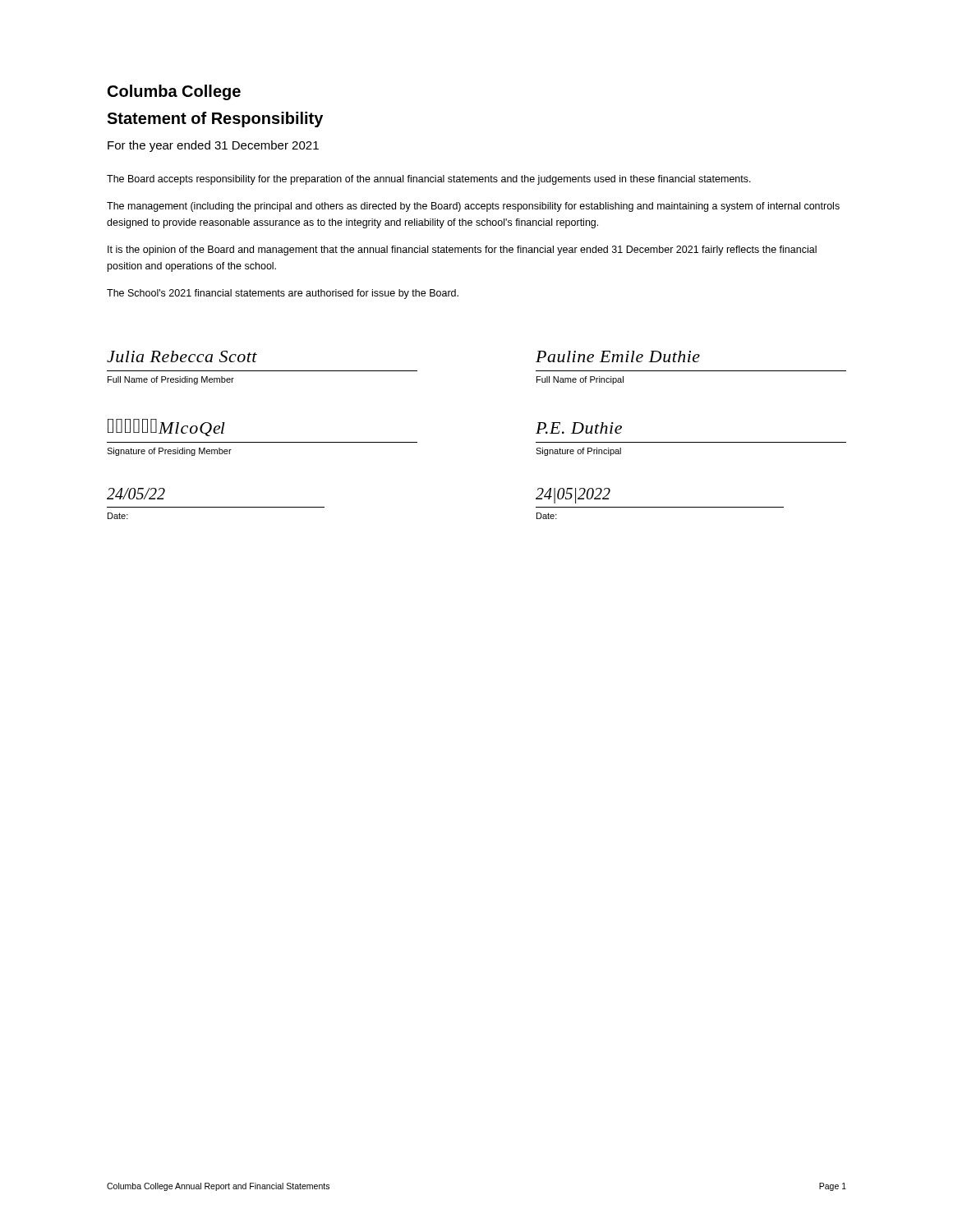Locate the block of text that opens with "The Board accepts responsibility for"
This screenshot has height=1232, width=953.
429,179
